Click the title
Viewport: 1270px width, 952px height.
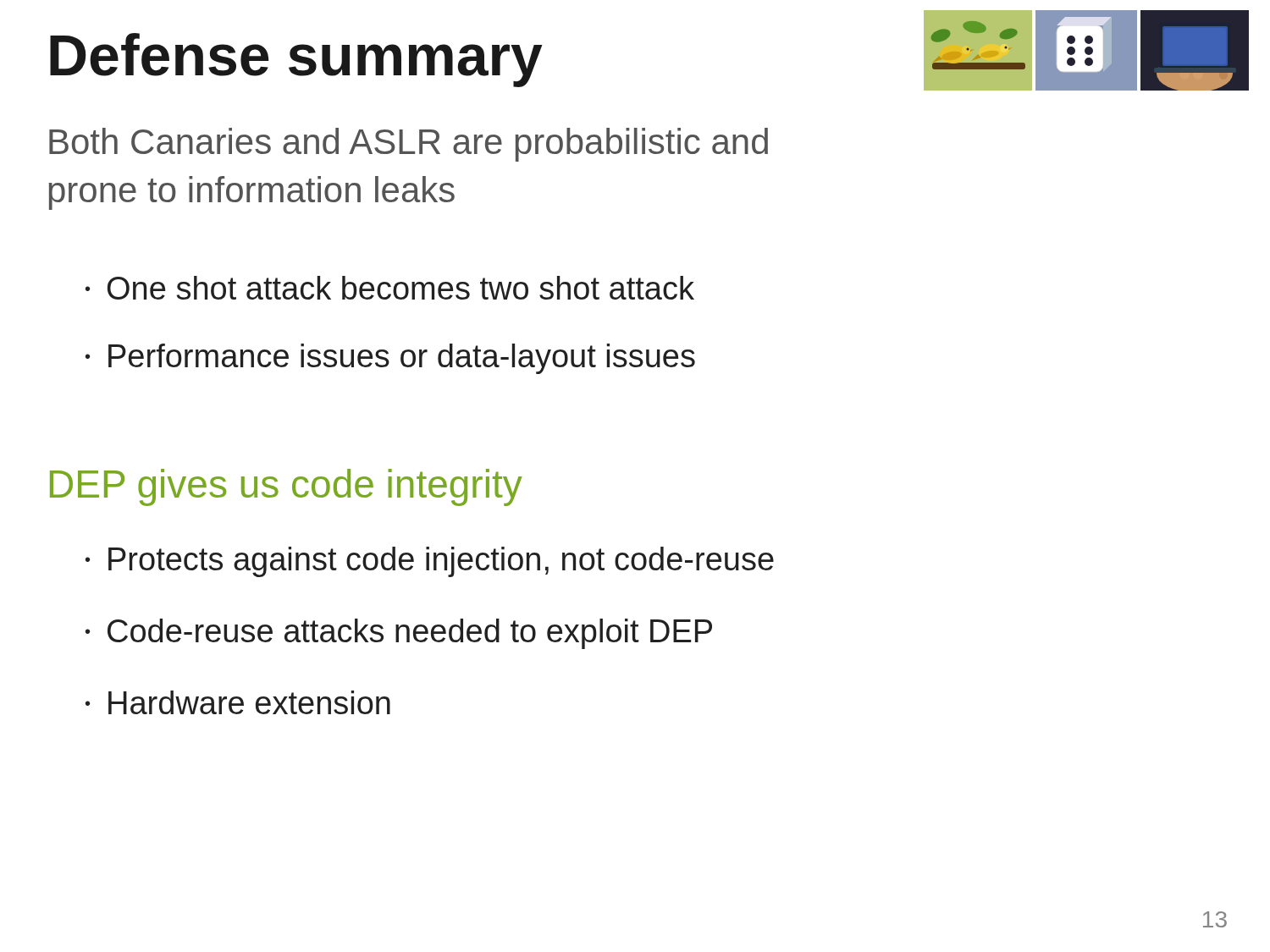[295, 55]
